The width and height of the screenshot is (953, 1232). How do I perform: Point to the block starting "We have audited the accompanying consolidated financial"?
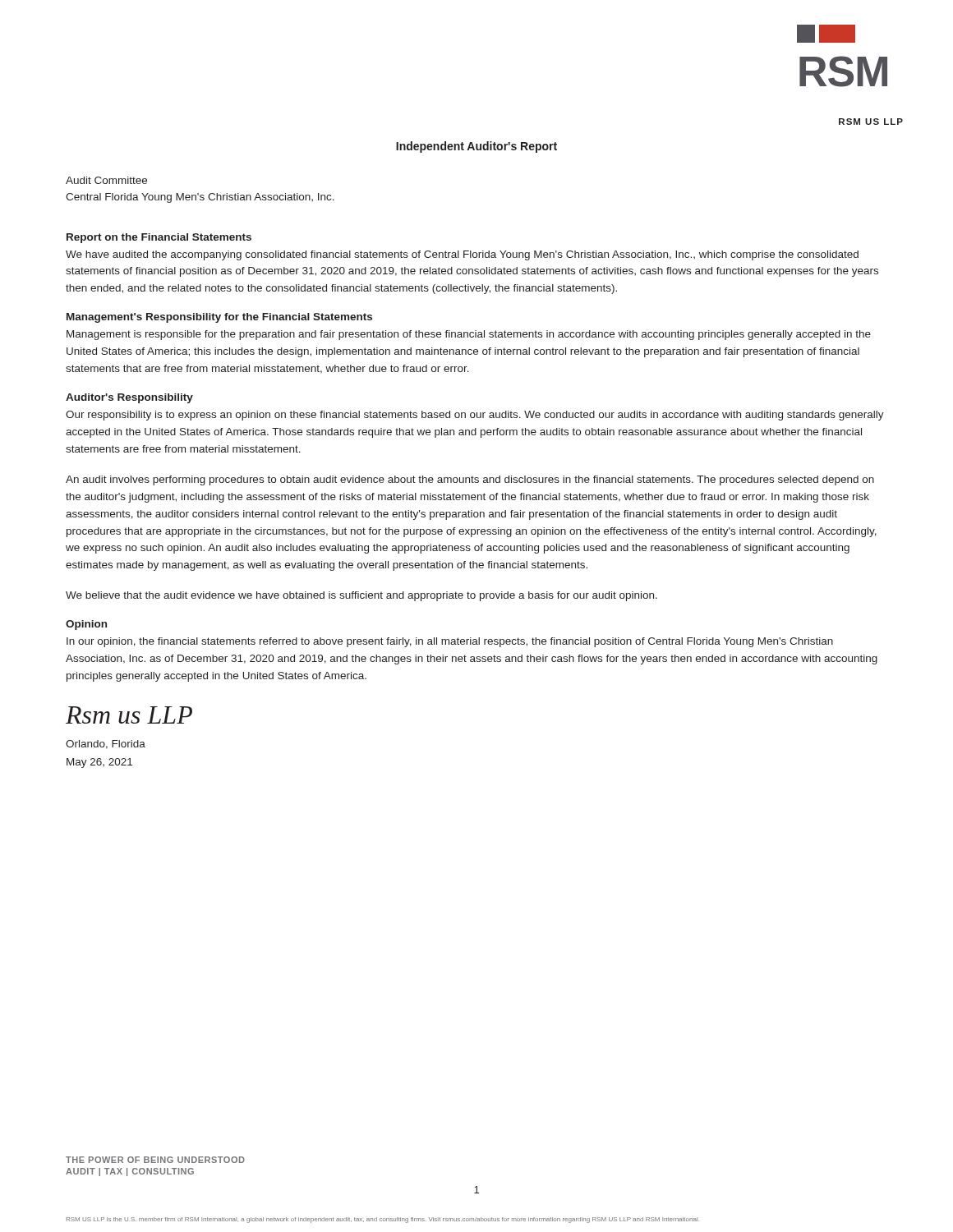tap(472, 271)
